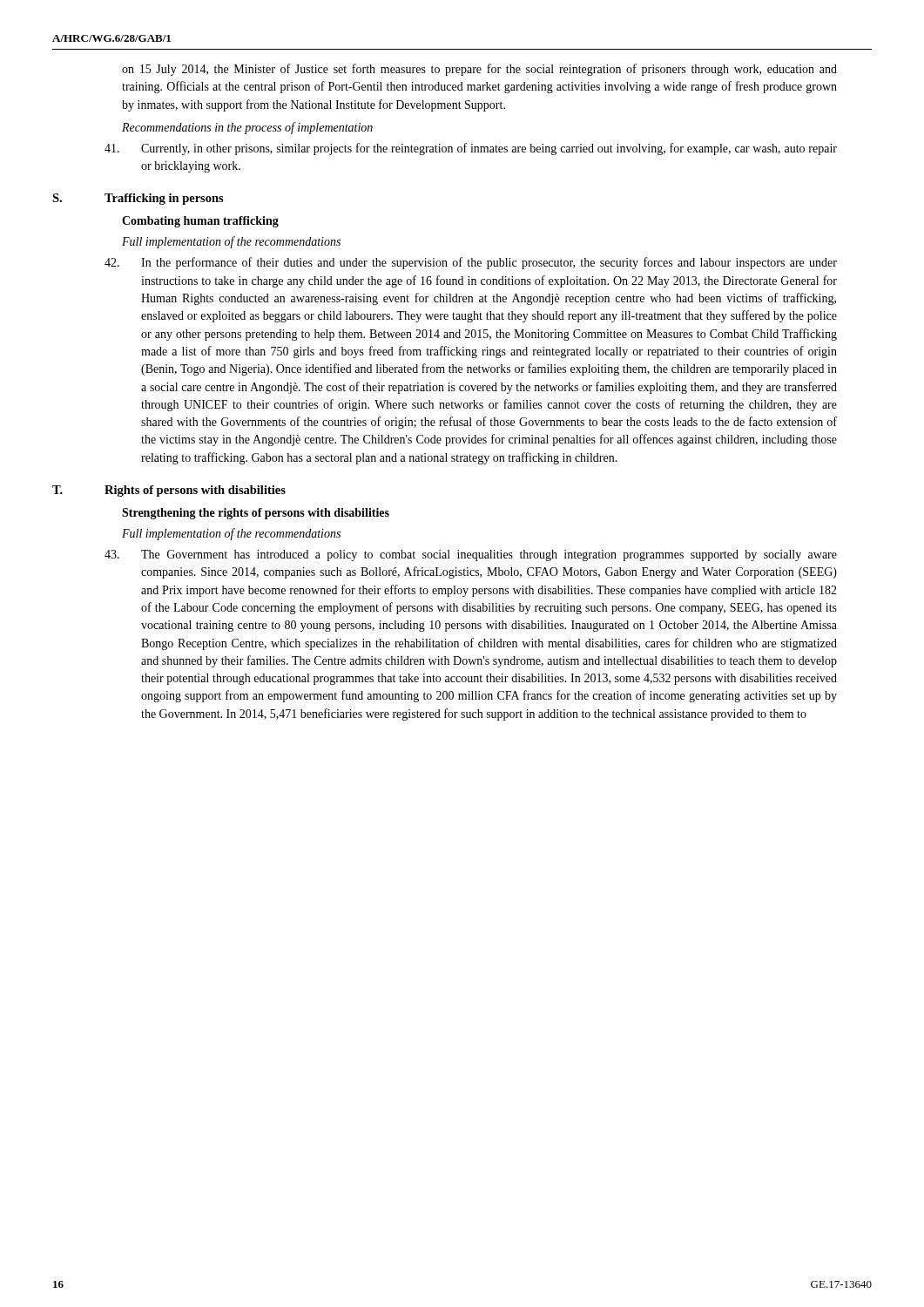This screenshot has height=1307, width=924.
Task: Navigate to the element starting "The Government has introduced a policy to"
Action: [x=471, y=635]
